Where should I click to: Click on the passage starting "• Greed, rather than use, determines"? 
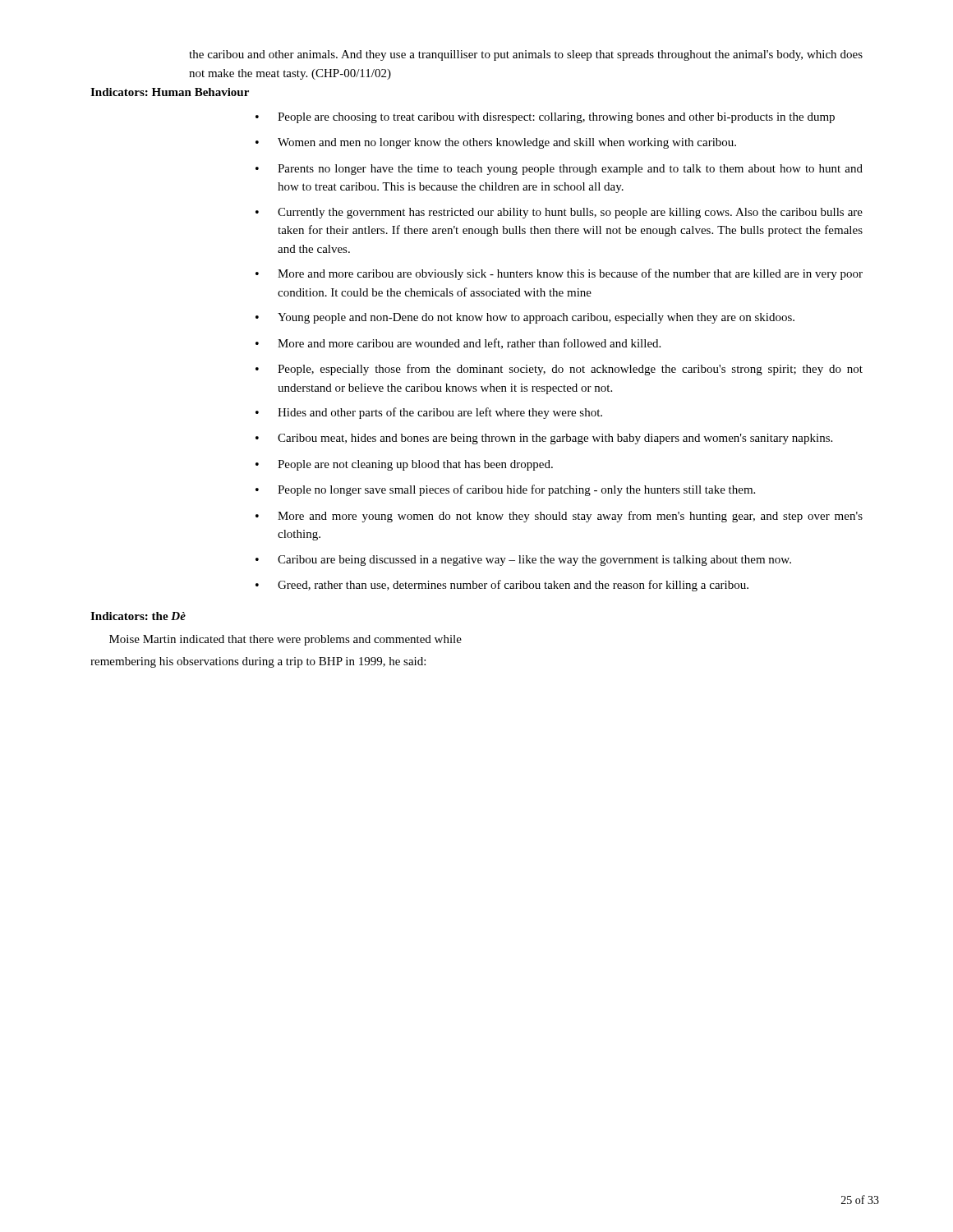point(559,585)
